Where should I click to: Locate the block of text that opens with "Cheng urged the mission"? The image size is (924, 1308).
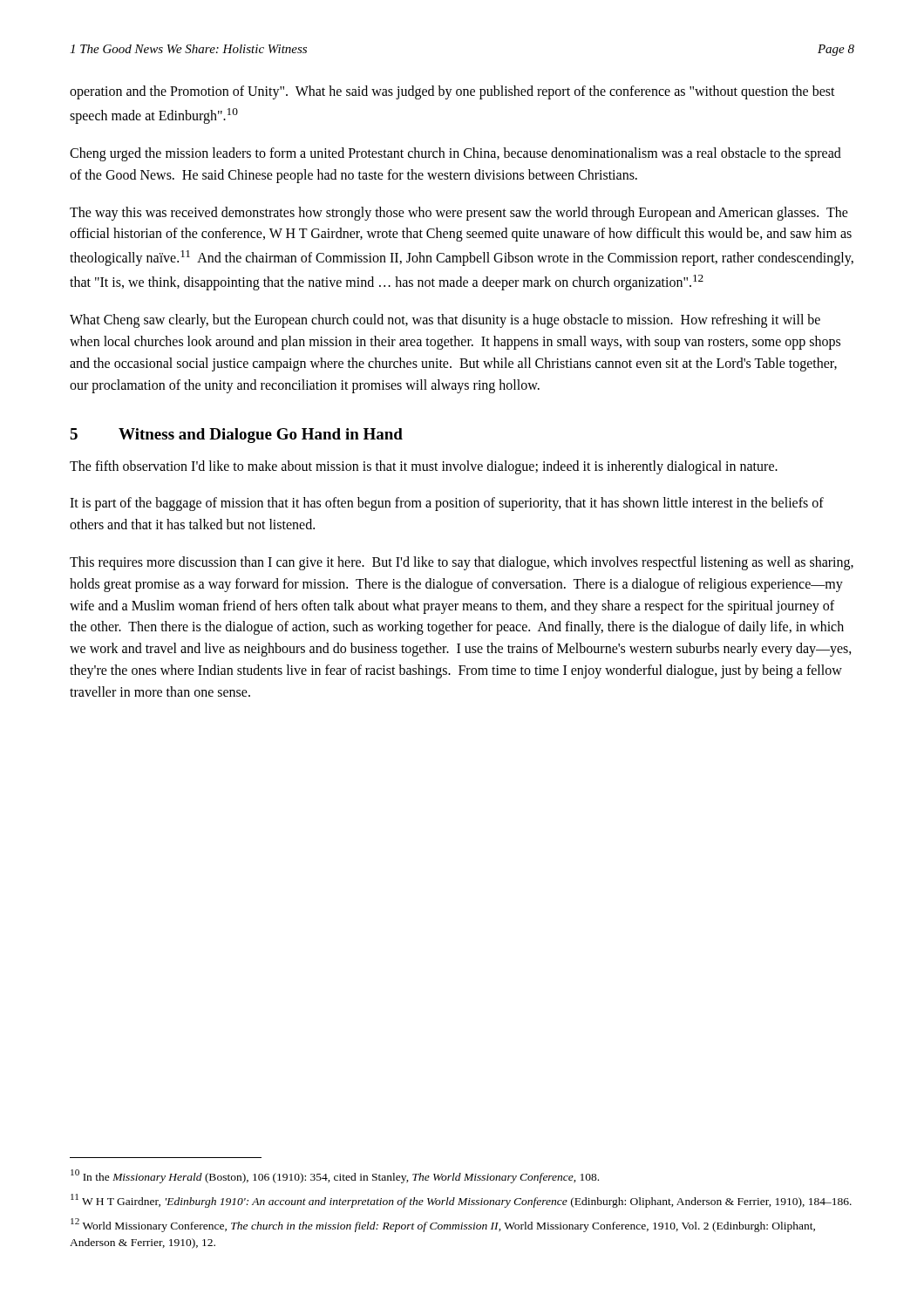click(455, 164)
